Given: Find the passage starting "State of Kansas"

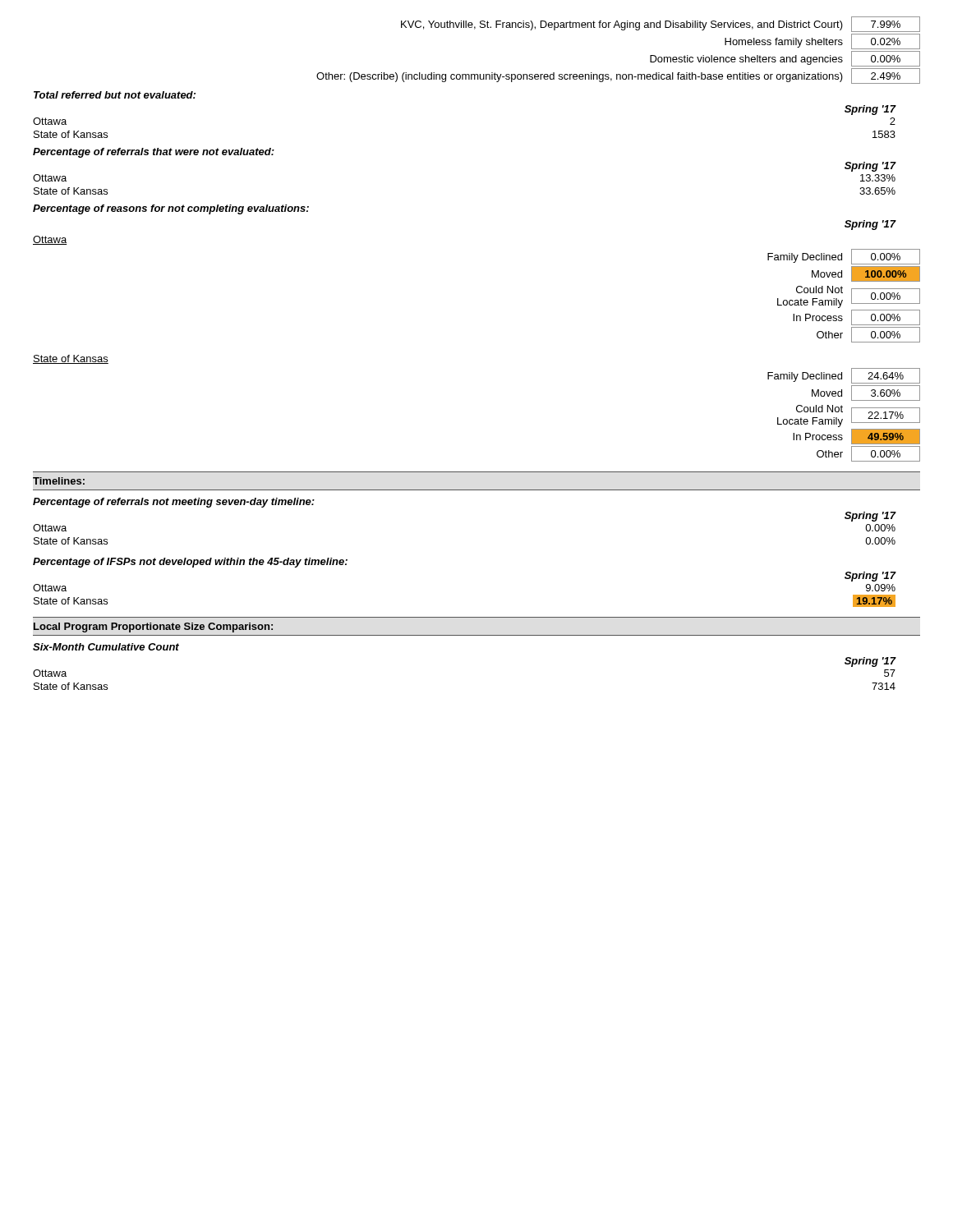Looking at the screenshot, I should [x=71, y=359].
